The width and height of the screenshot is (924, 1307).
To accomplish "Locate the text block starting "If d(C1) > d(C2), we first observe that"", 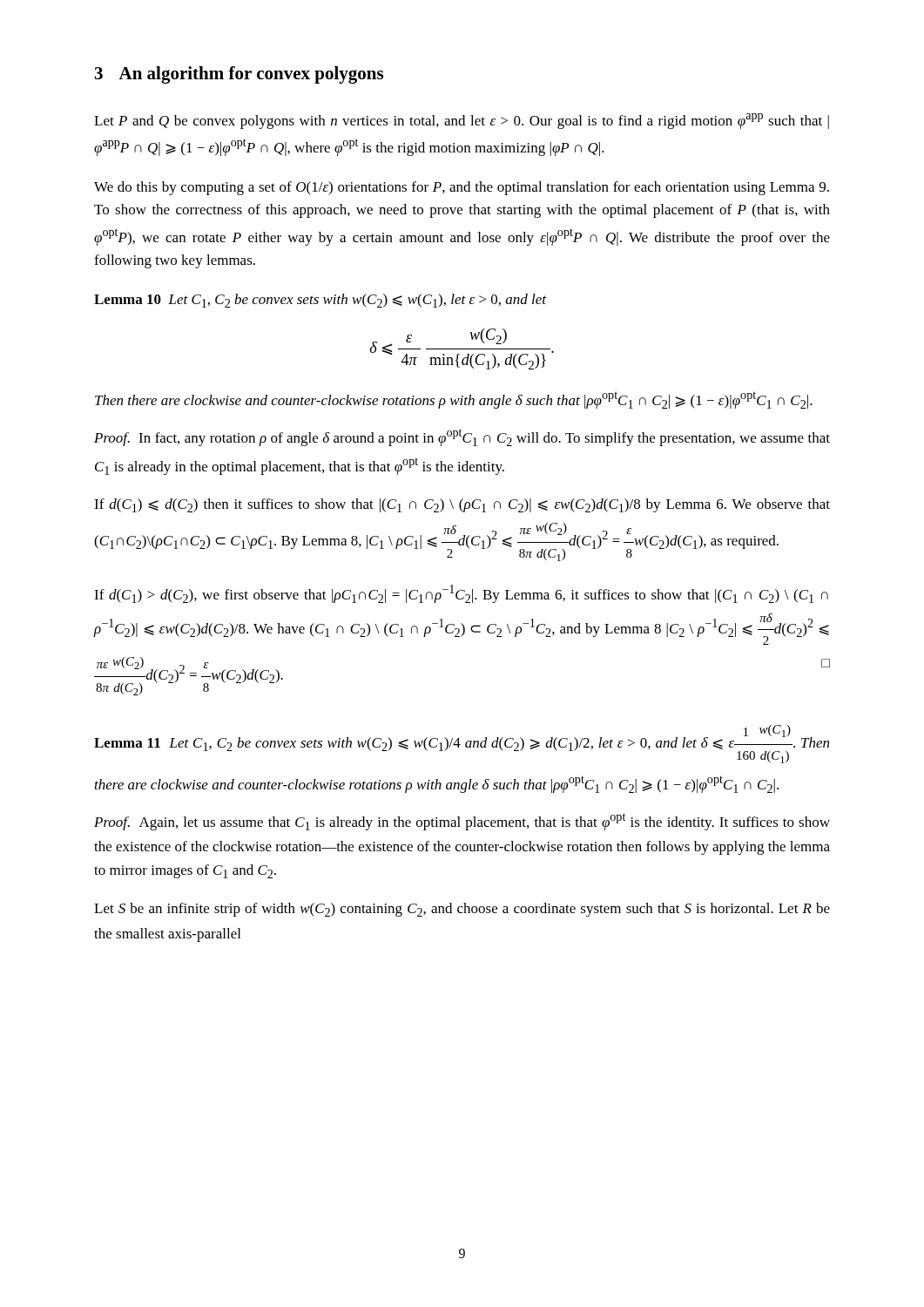I will coord(462,641).
